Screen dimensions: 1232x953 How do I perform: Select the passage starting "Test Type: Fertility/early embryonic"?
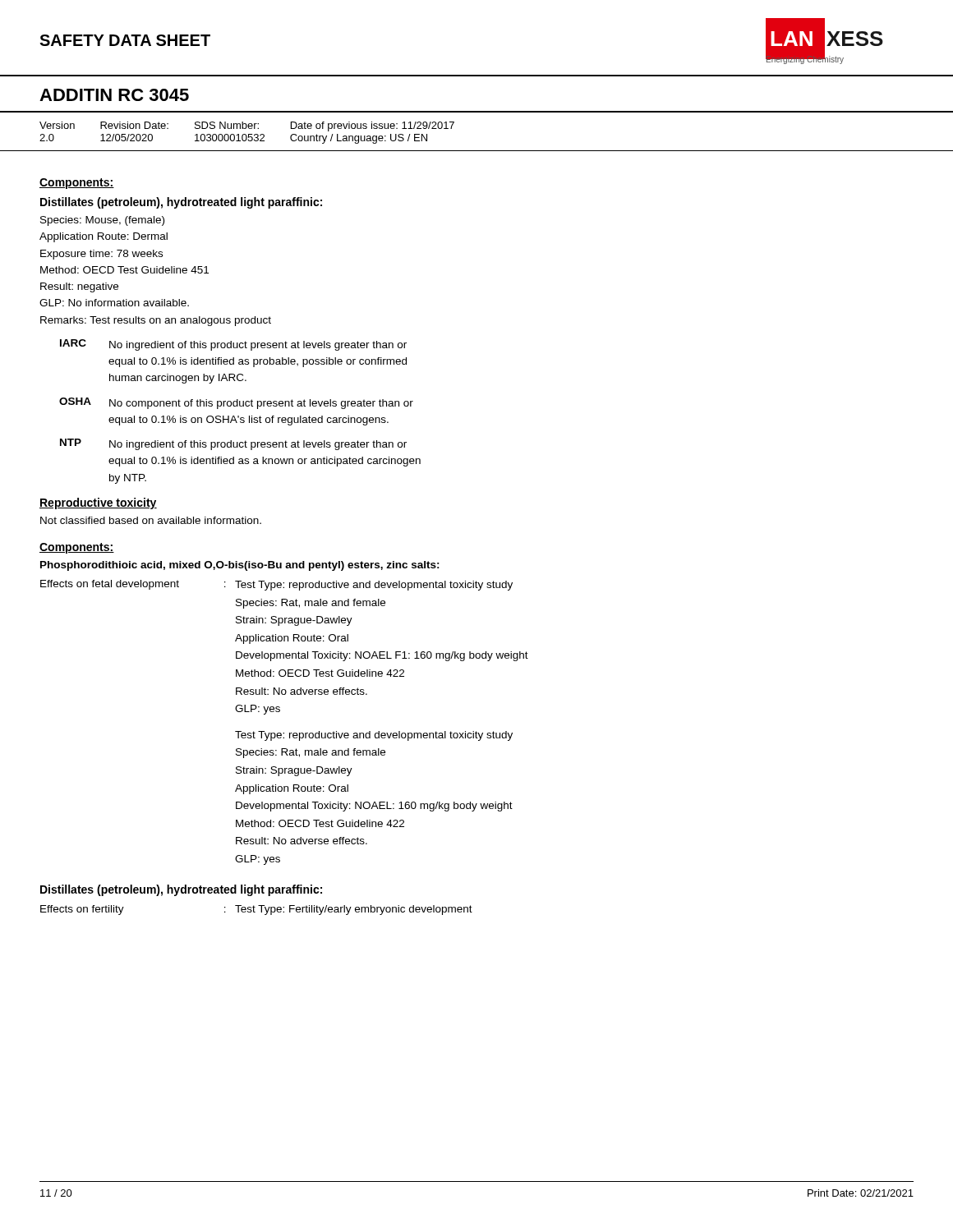click(354, 908)
